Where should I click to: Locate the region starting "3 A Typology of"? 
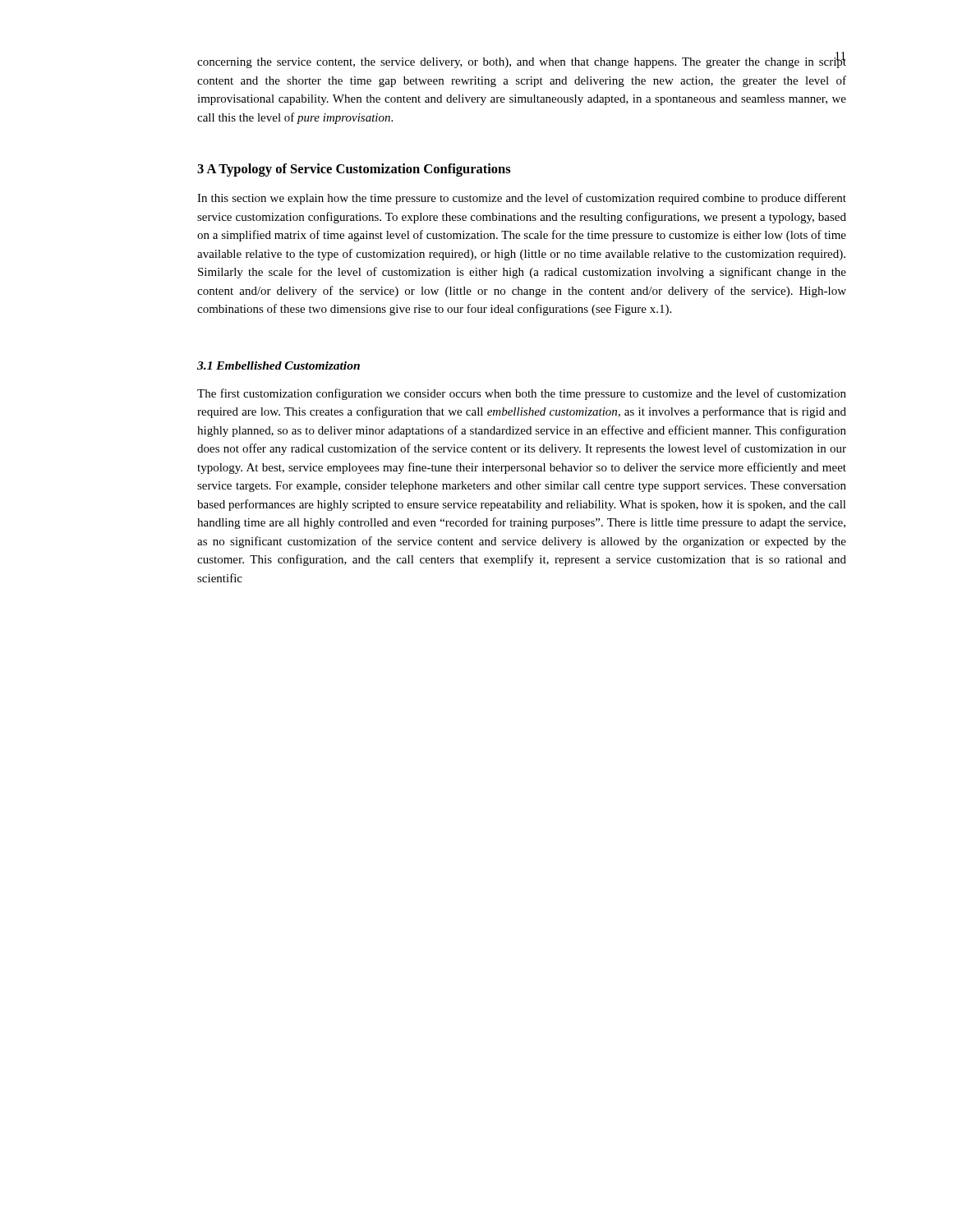354,169
